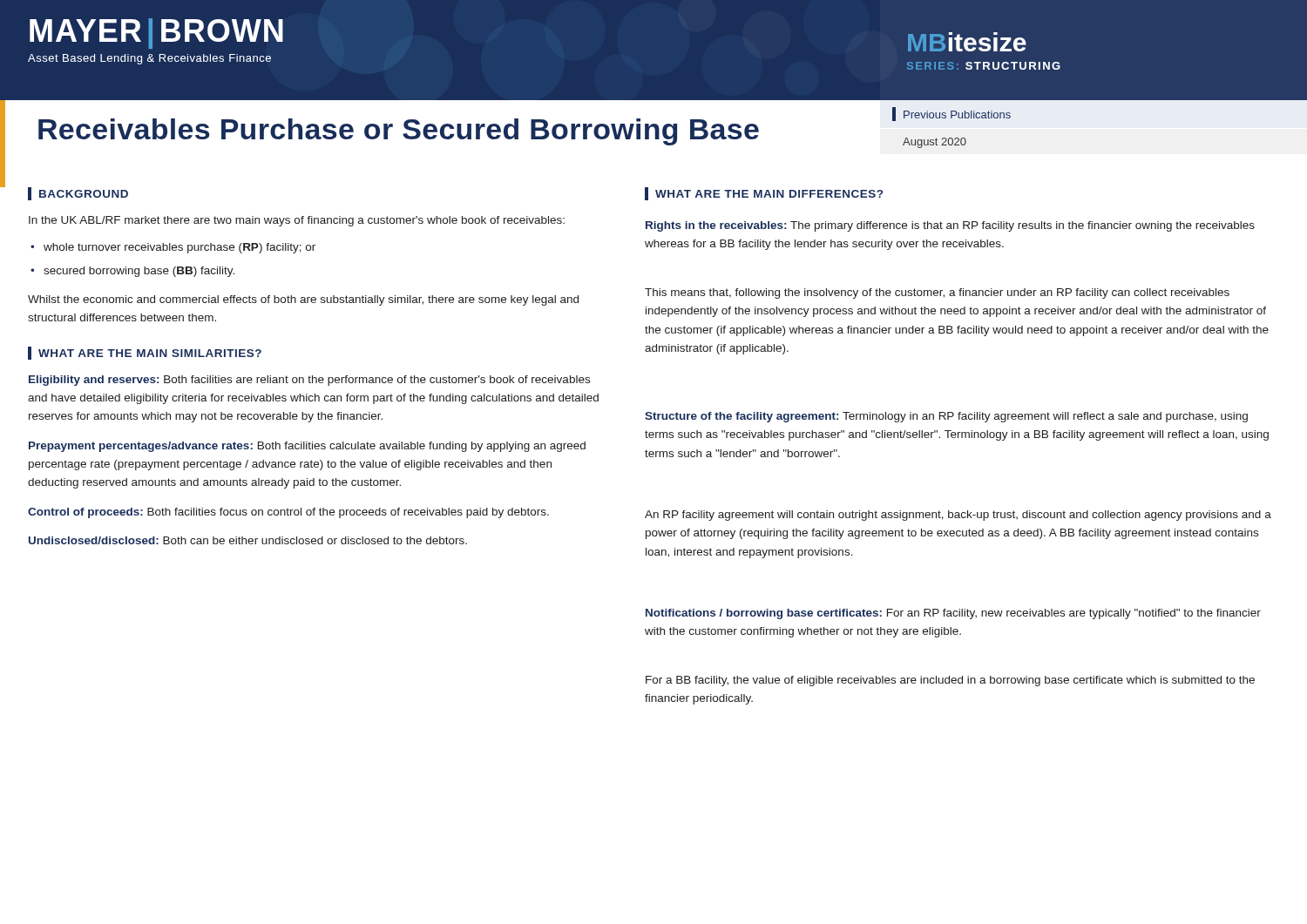This screenshot has width=1307, height=924.
Task: Click on the text block with the text "Rights in the receivables: The primary"
Action: (950, 234)
